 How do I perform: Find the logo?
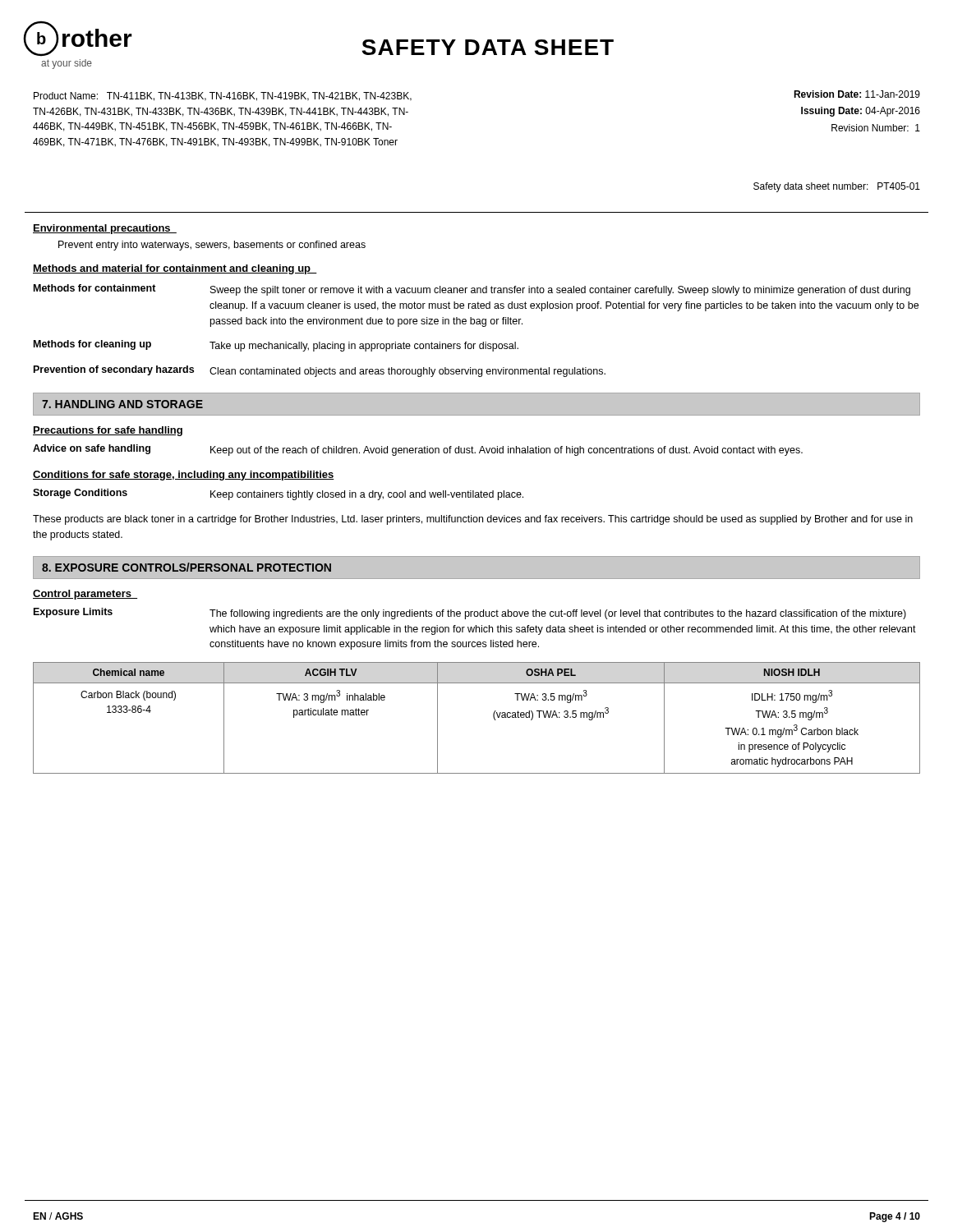92,47
